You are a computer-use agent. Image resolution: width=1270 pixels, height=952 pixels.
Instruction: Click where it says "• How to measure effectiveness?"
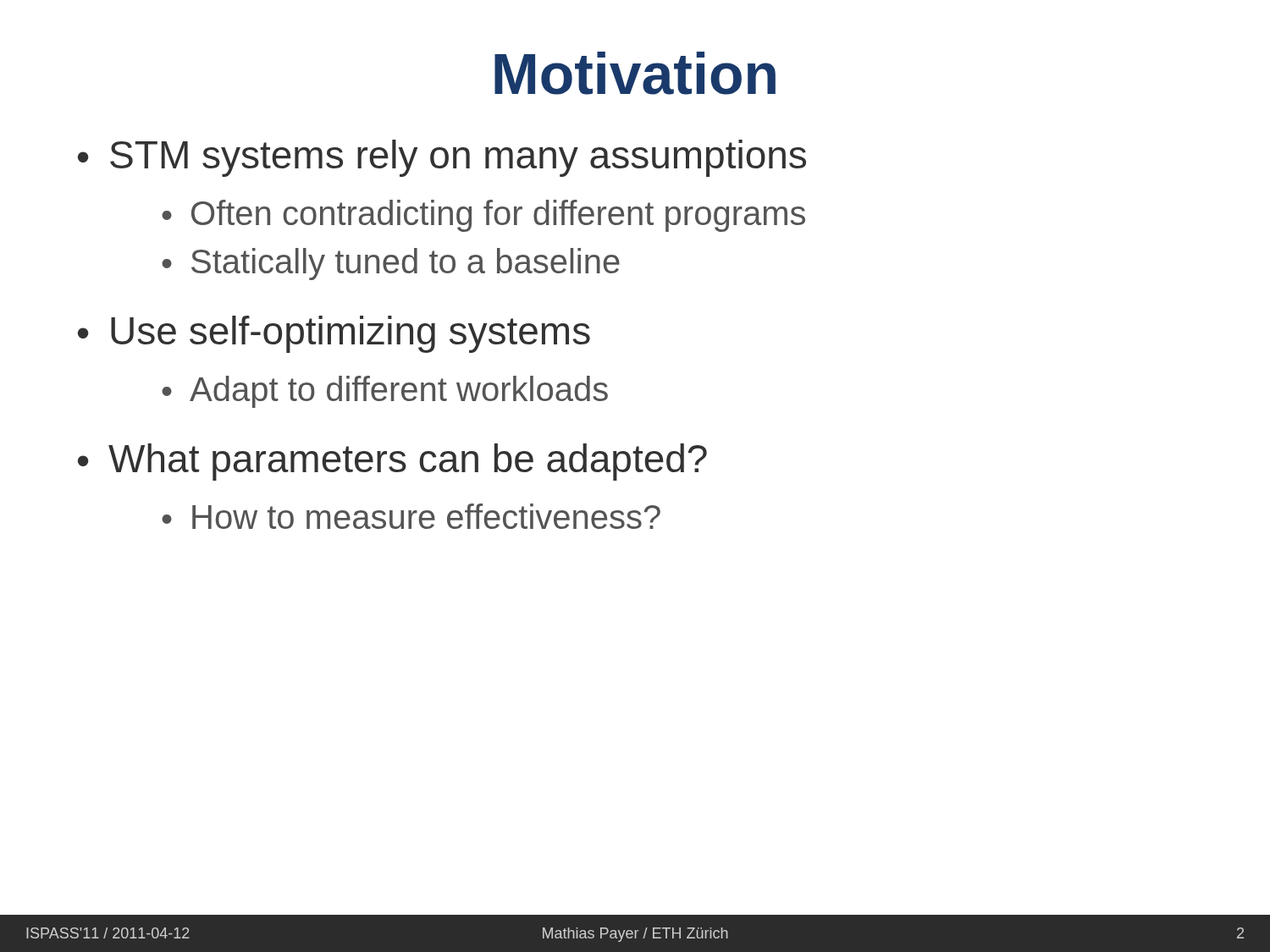[x=411, y=518]
